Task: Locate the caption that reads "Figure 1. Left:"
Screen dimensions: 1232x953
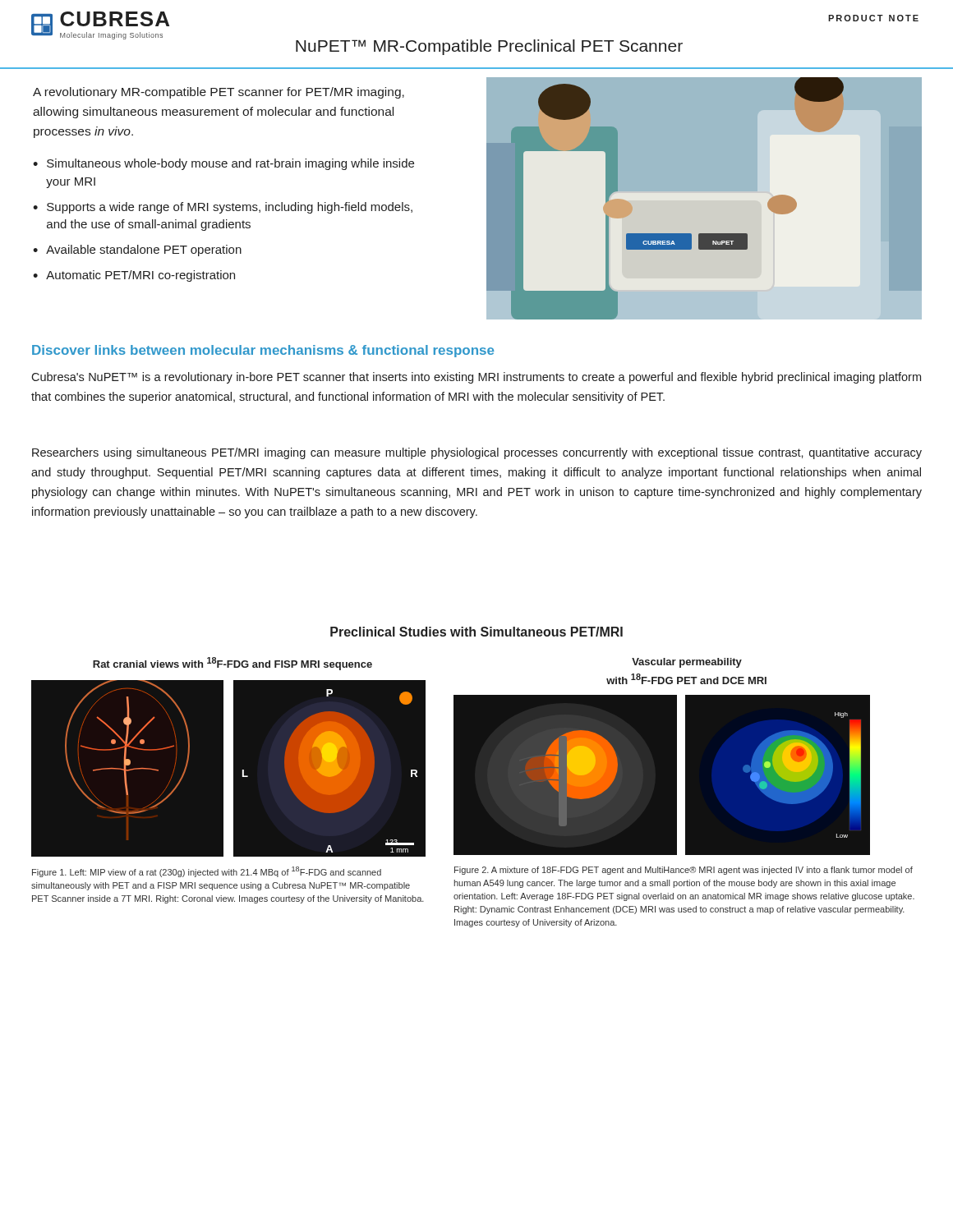Action: (228, 884)
